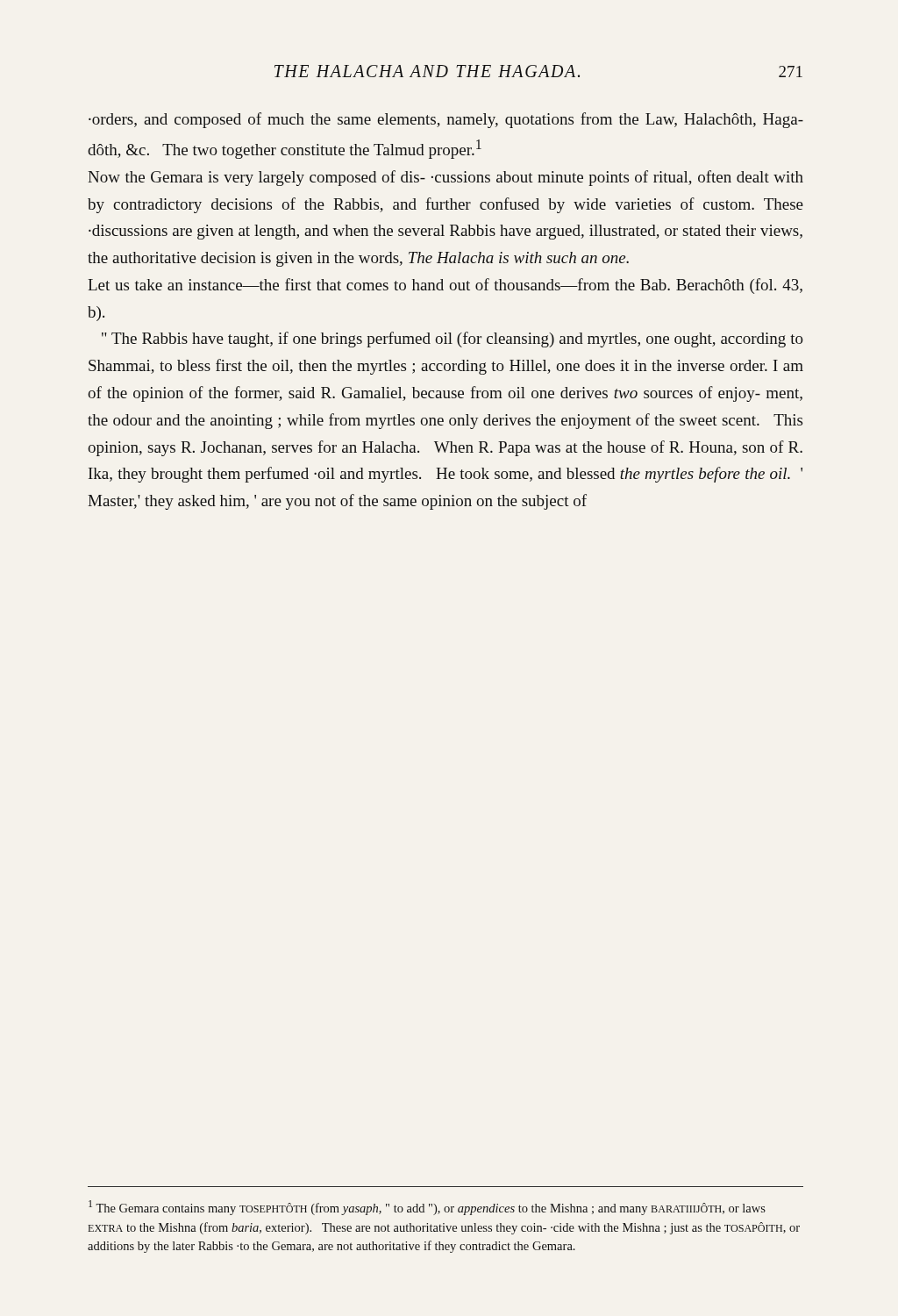Screen dimensions: 1316x898
Task: Click the passage that begins "Let us take"
Action: coord(445,299)
